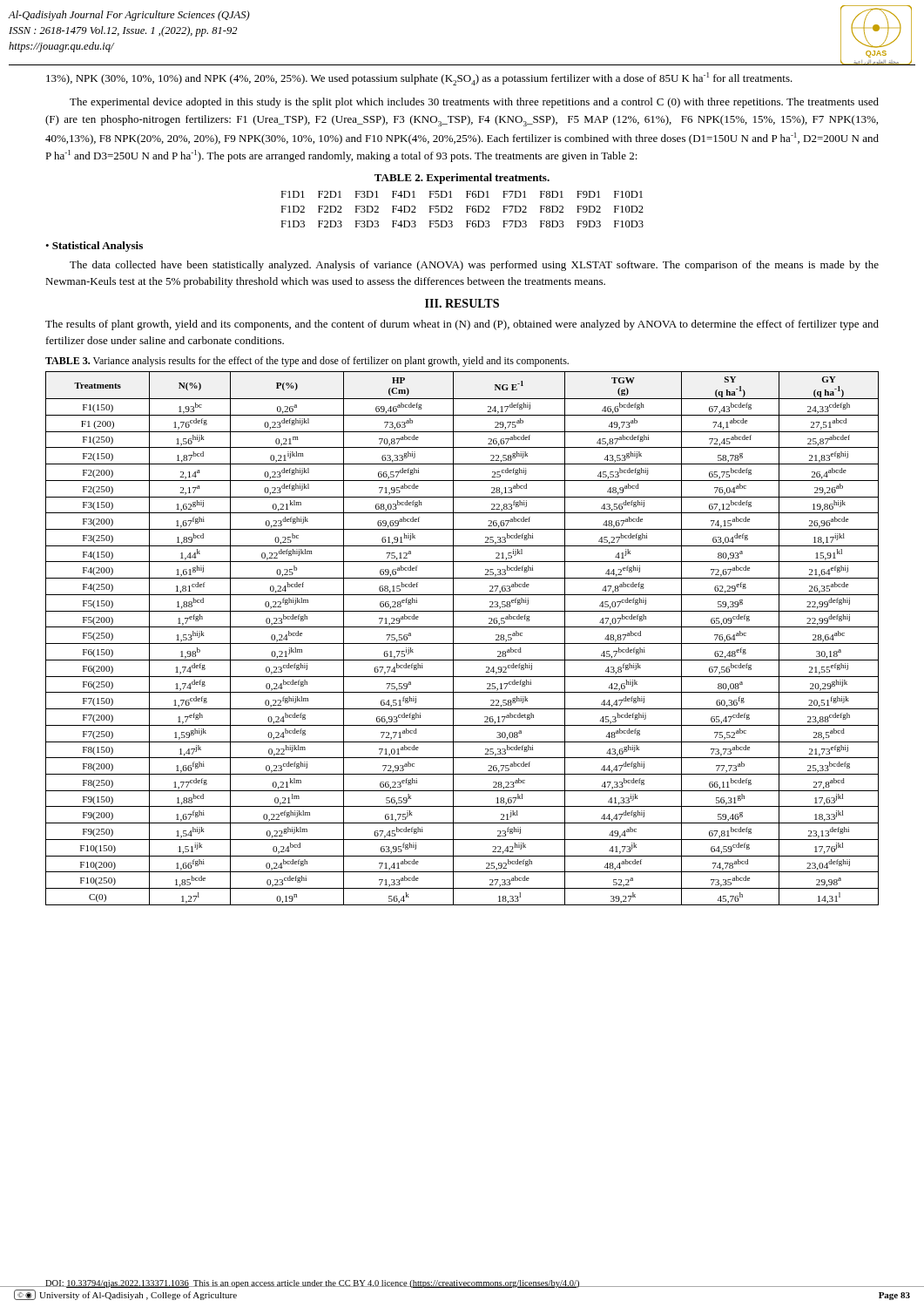The width and height of the screenshot is (924, 1307).
Task: Find the caption on this page that starts "TABLE 3. Variance analysis results"
Action: coord(307,360)
